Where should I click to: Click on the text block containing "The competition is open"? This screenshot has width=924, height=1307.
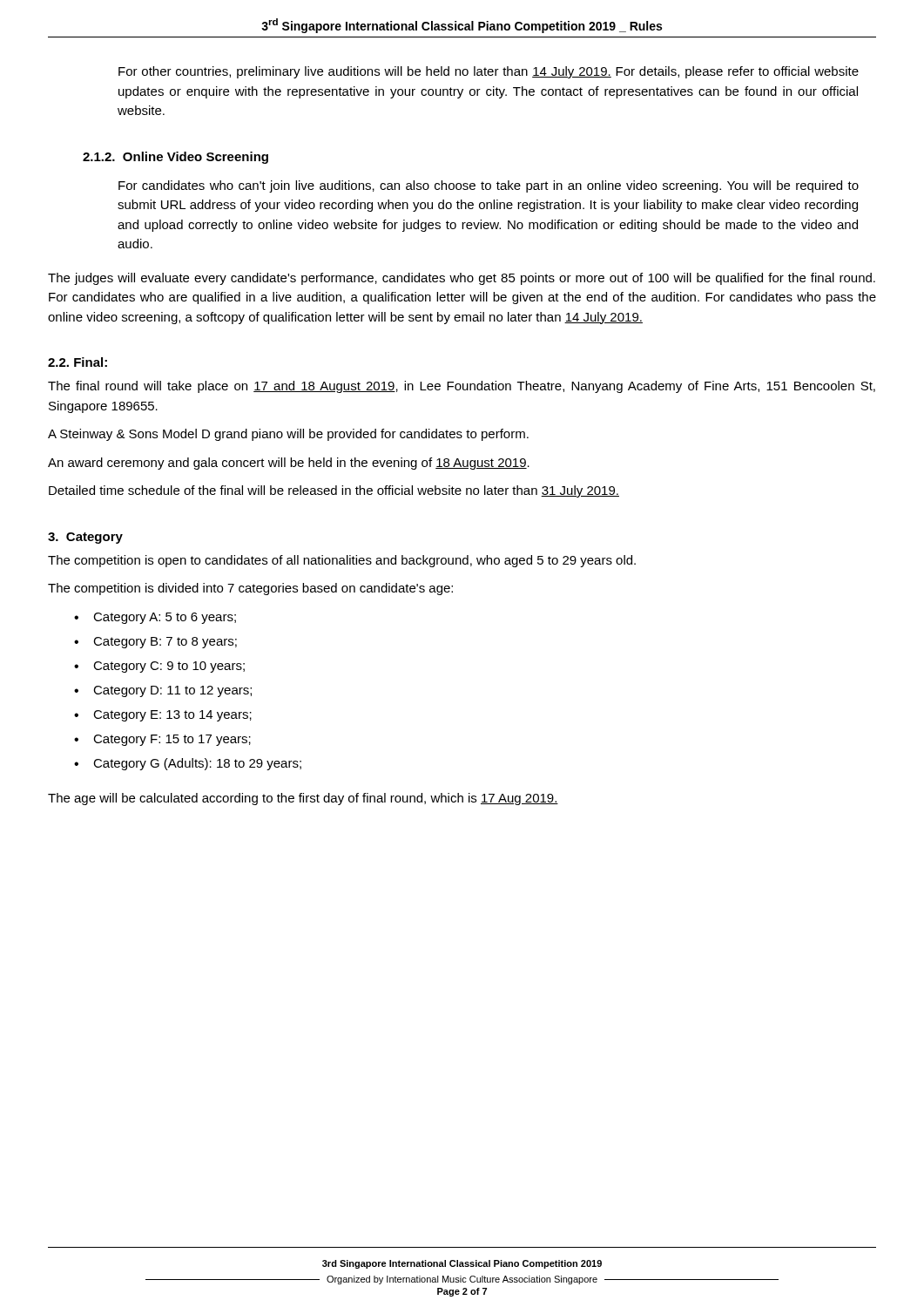[x=342, y=559]
